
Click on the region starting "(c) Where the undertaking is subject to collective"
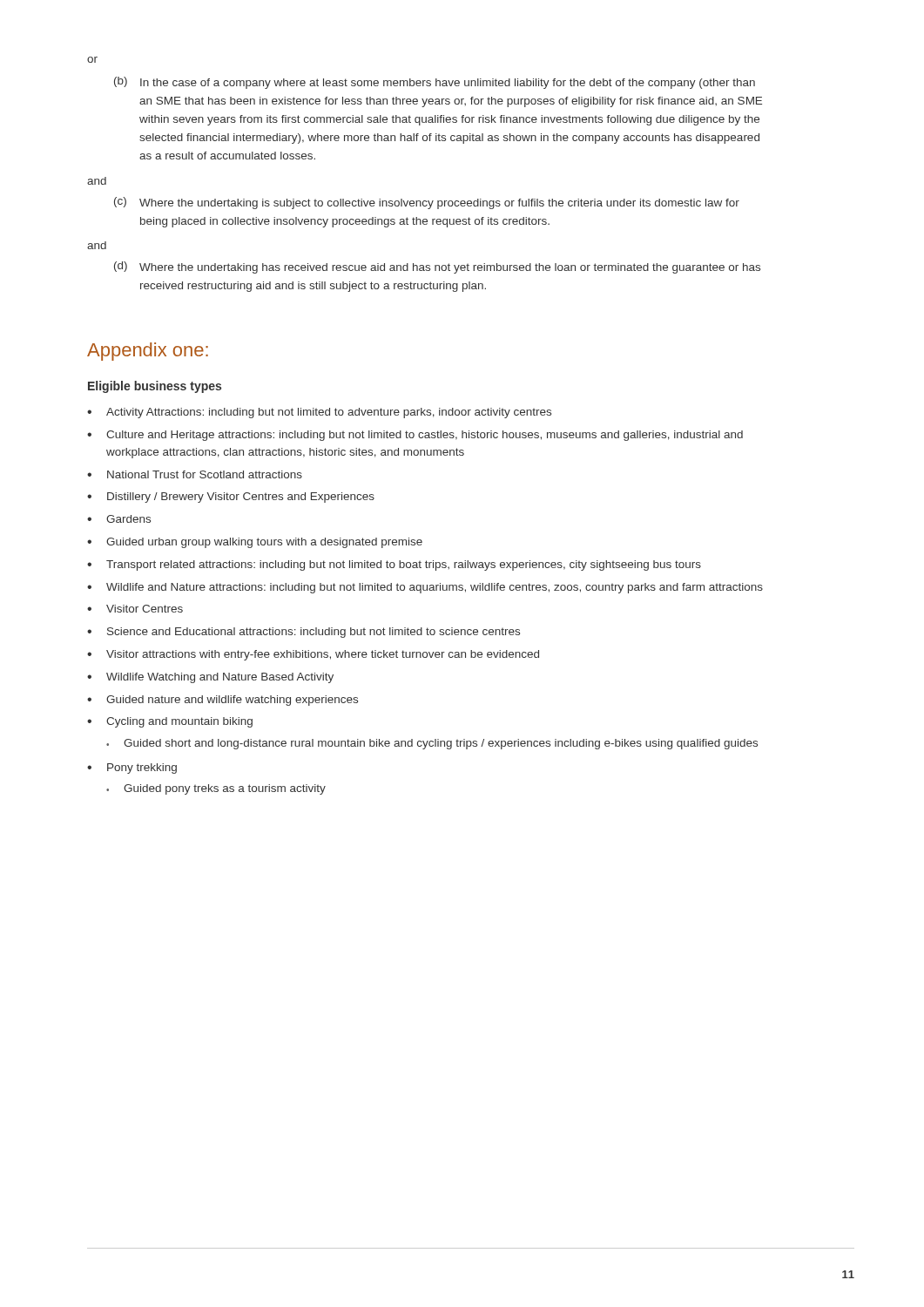coord(440,212)
